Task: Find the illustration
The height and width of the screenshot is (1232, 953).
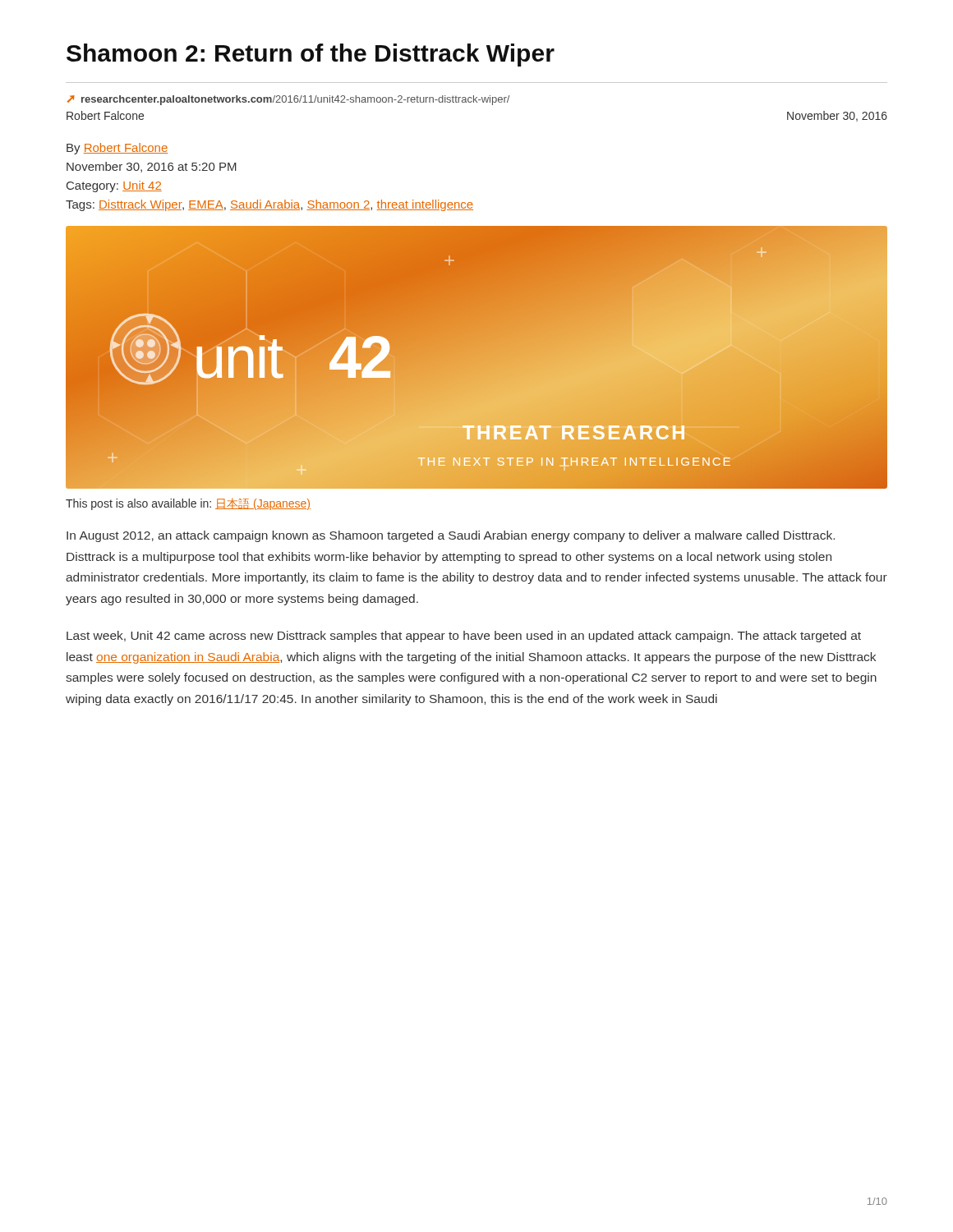Action: pyautogui.click(x=476, y=357)
